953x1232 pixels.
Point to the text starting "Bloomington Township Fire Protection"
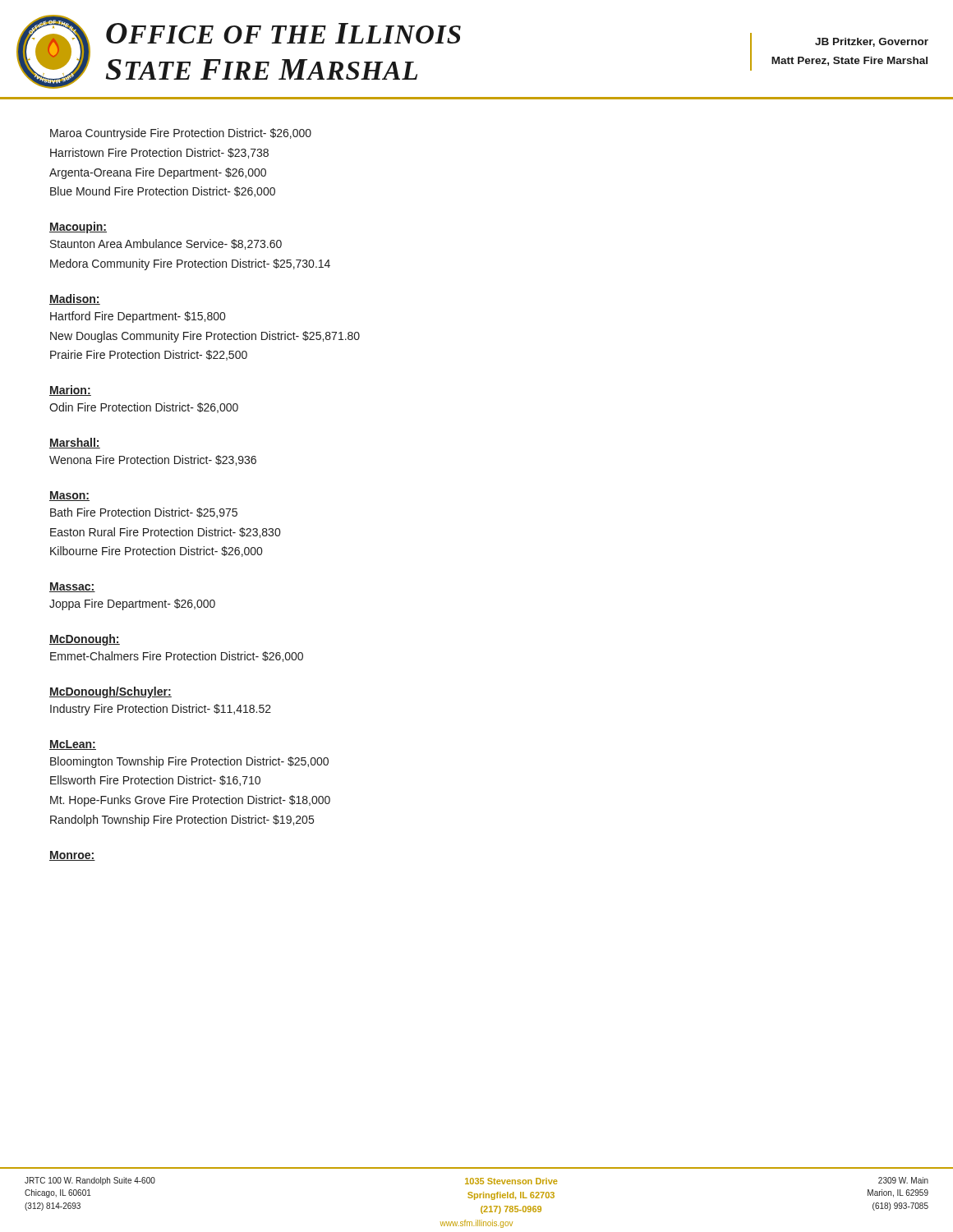point(189,761)
